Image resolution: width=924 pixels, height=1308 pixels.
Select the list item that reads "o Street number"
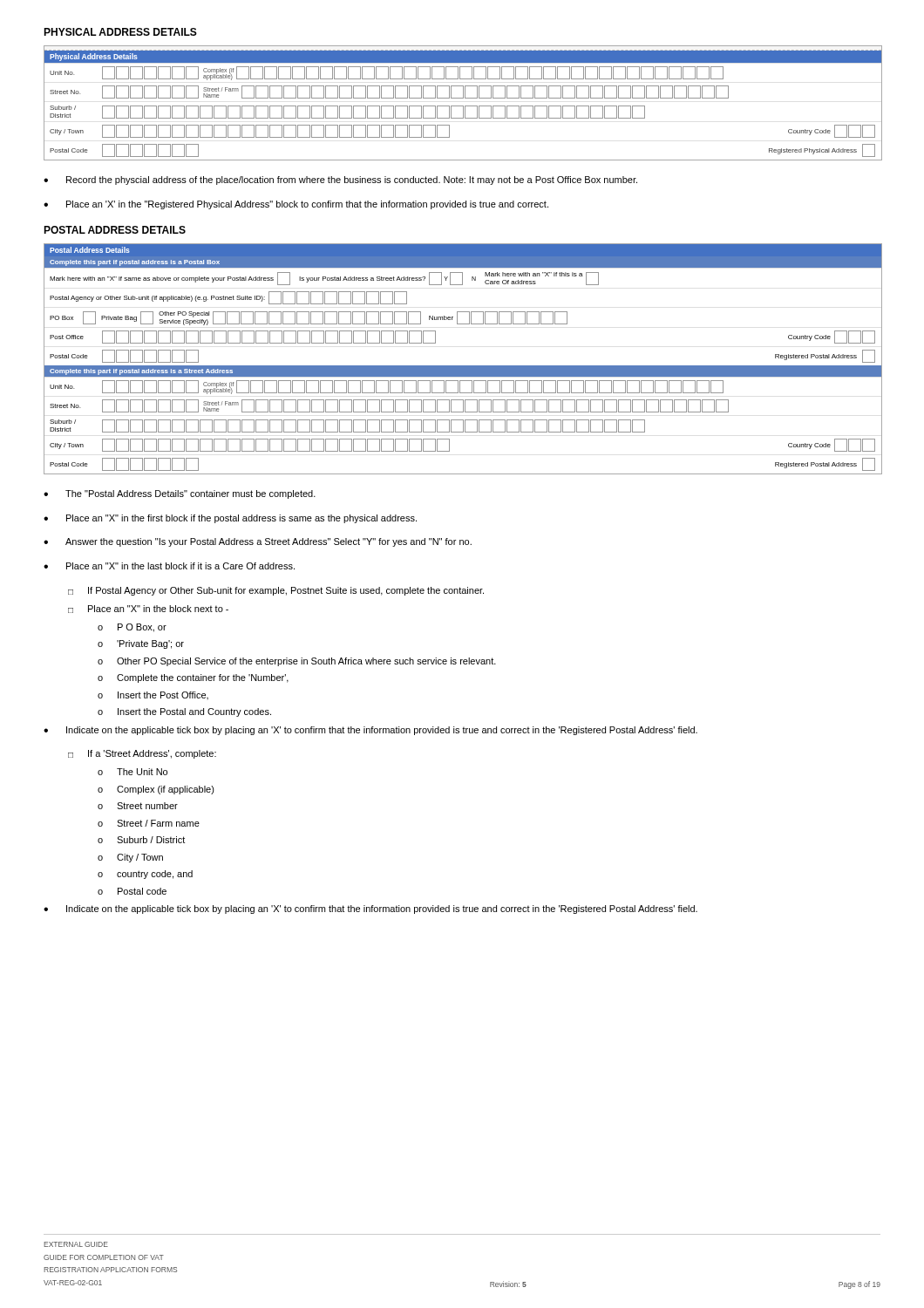[138, 806]
